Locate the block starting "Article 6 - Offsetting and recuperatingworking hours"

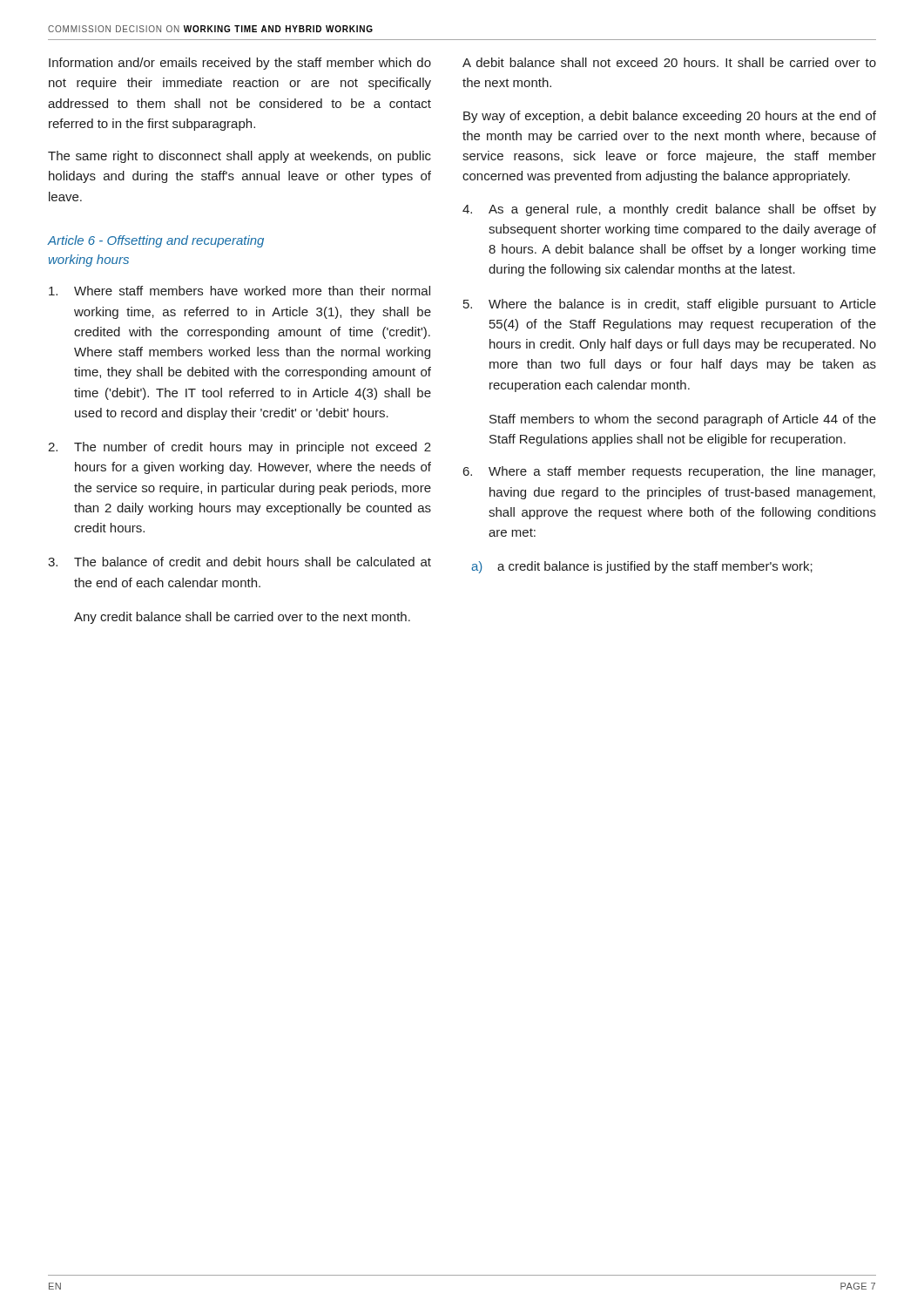(156, 249)
